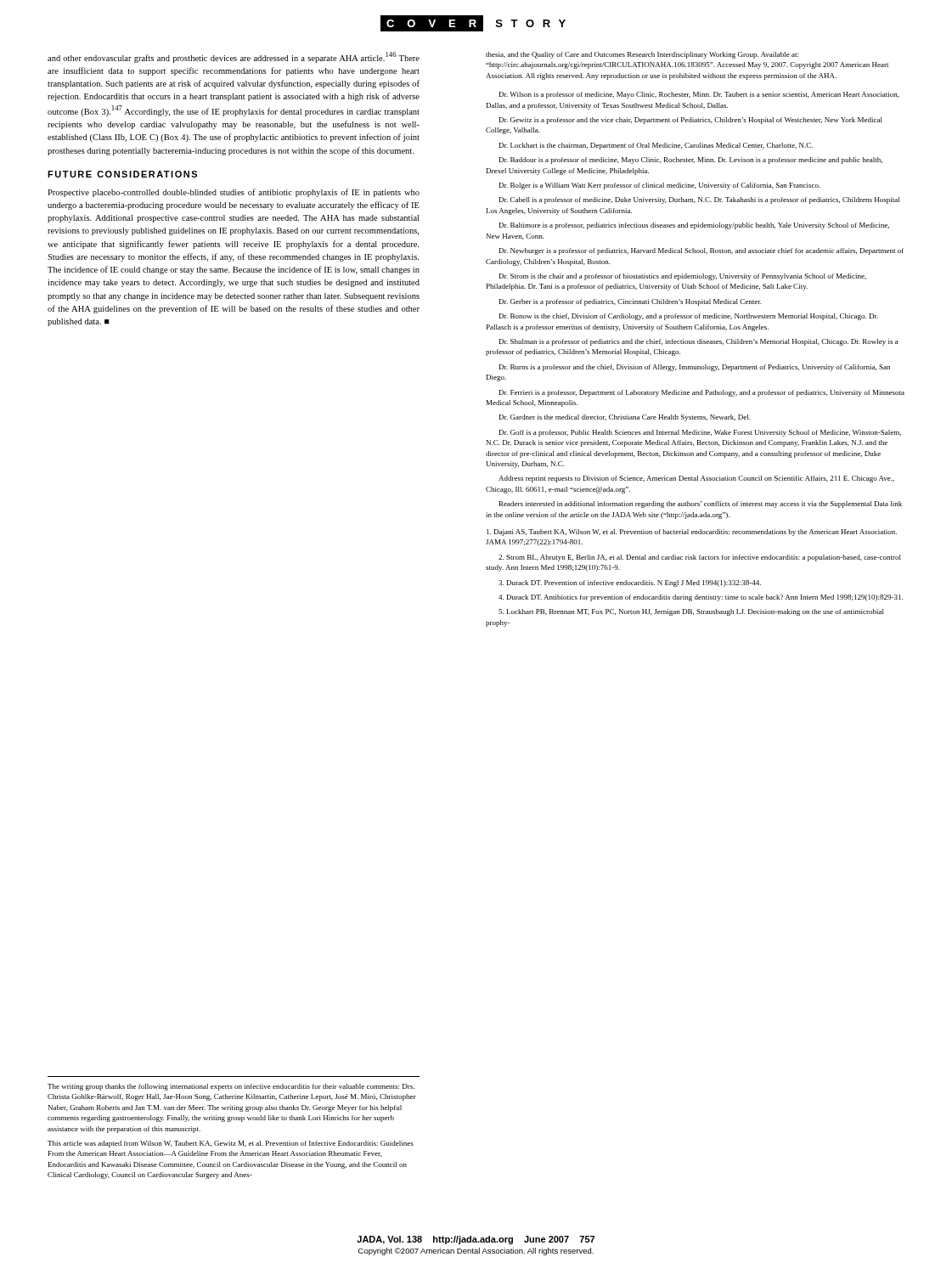Viewport: 952px width, 1274px height.
Task: Select the region starting "The writing group thanks the following international"
Action: (x=234, y=1131)
